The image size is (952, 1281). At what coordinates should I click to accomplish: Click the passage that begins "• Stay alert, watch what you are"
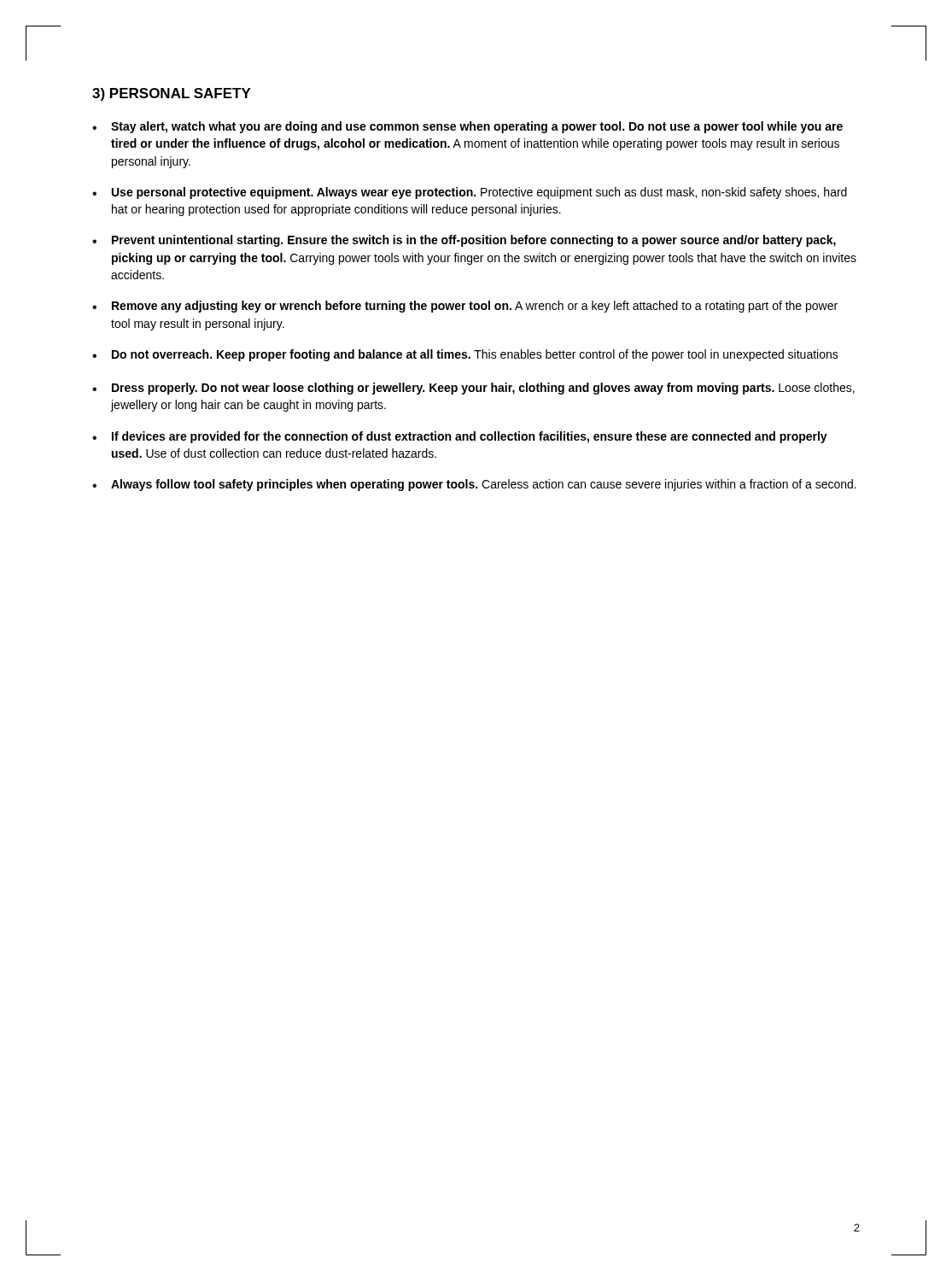coord(476,144)
